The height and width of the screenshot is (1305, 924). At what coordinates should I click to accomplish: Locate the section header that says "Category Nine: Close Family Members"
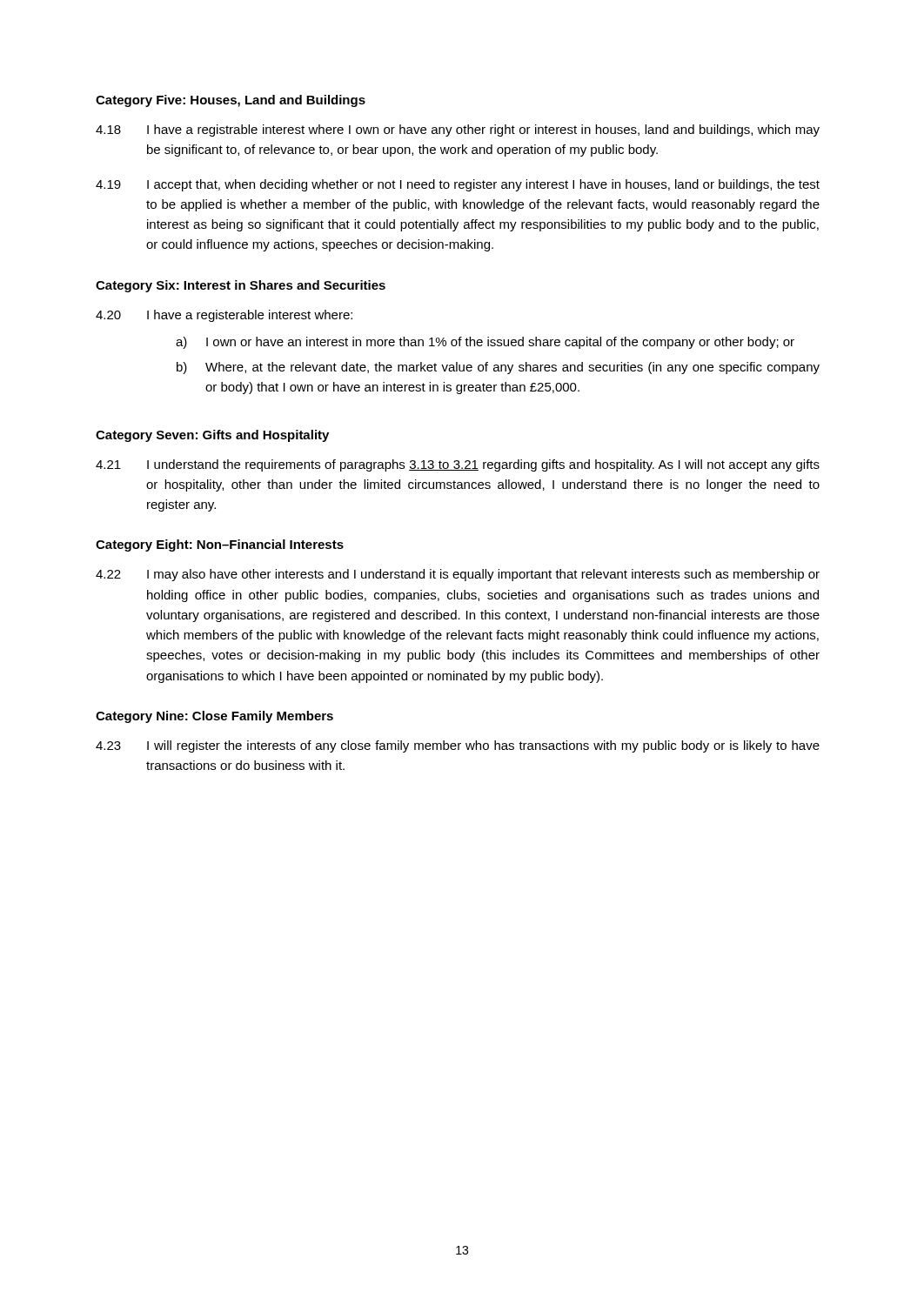(x=215, y=715)
